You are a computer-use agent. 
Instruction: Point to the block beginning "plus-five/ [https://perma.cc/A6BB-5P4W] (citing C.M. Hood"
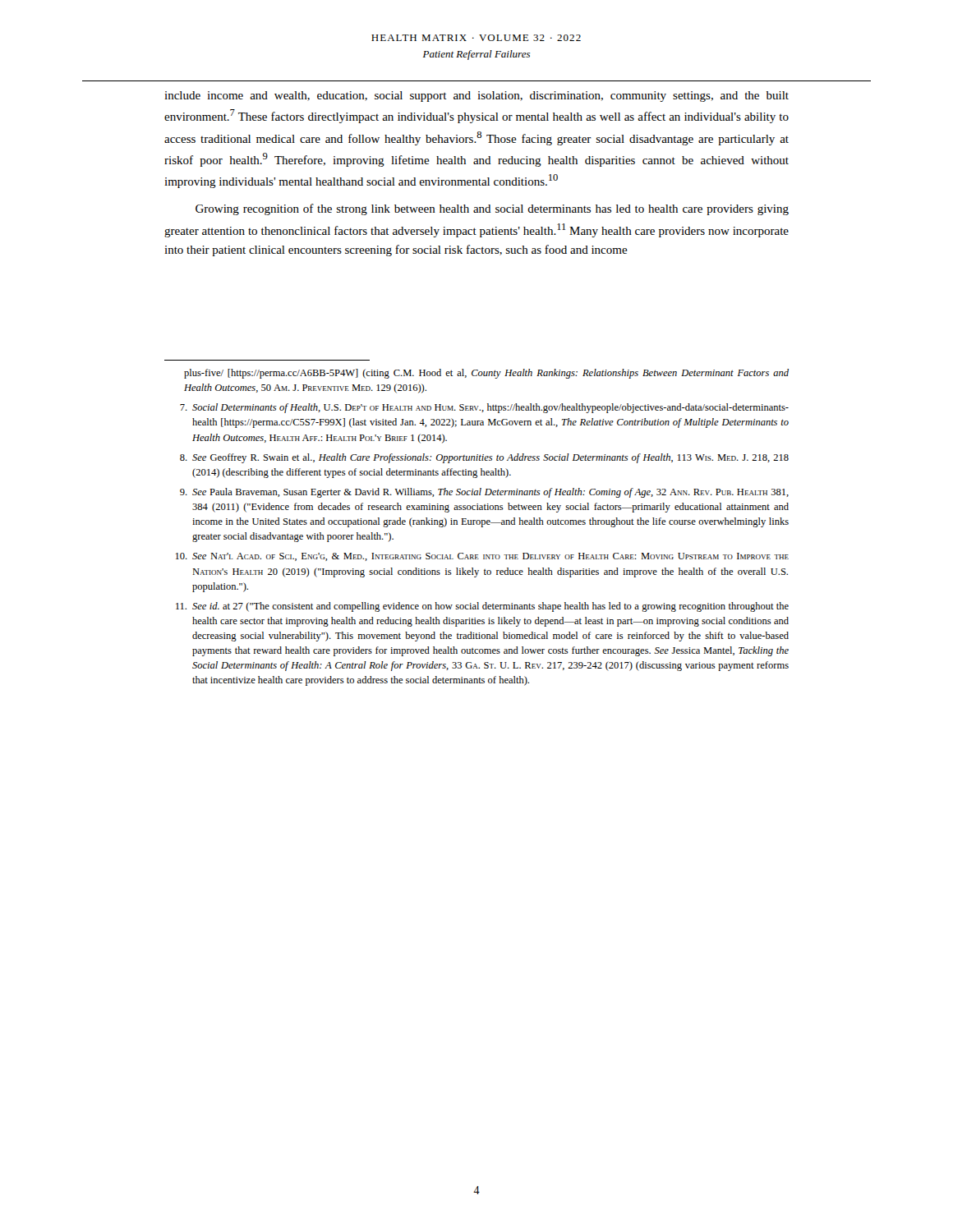click(476, 380)
